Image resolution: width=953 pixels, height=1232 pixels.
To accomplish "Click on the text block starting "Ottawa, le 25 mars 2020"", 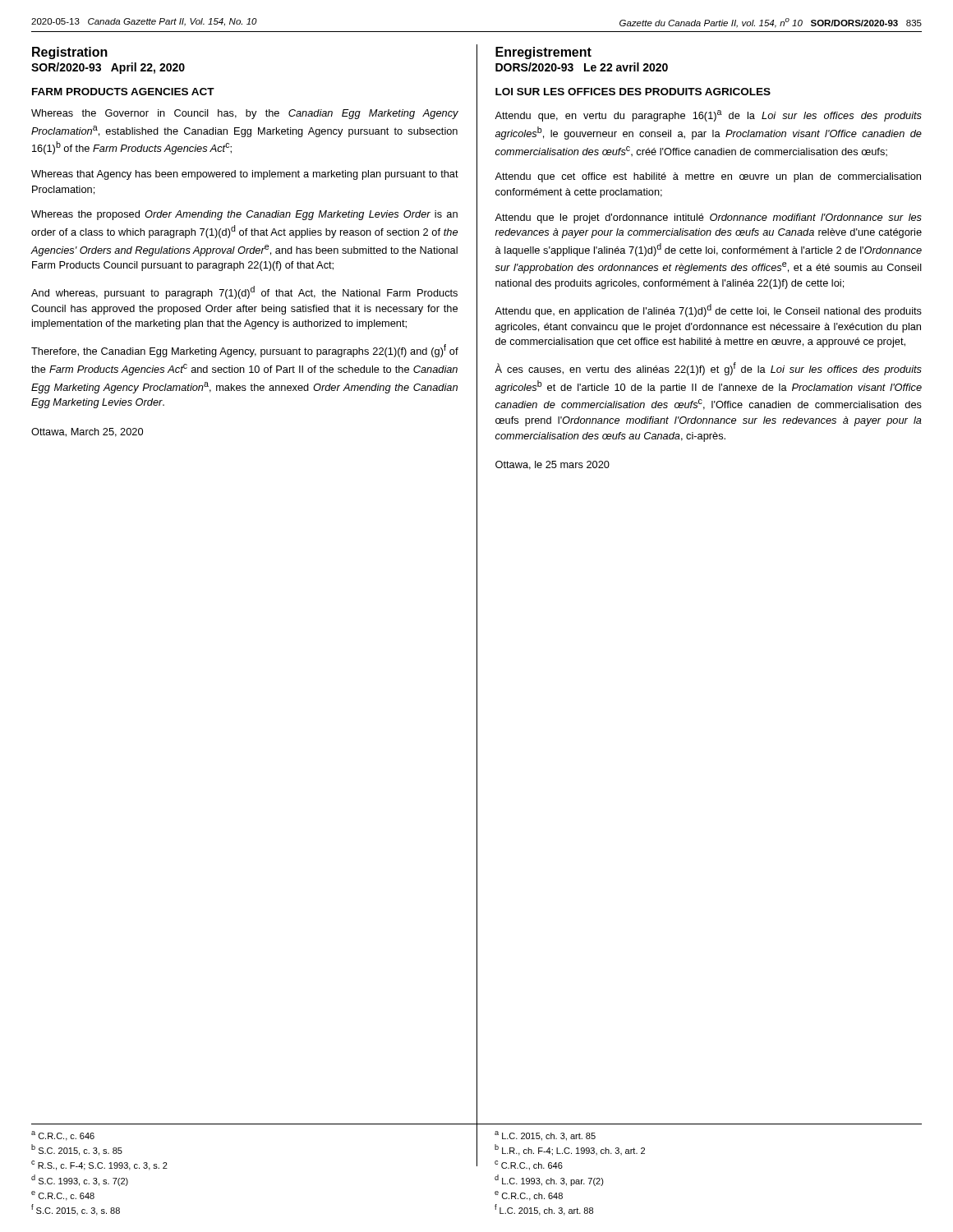I will [x=552, y=465].
